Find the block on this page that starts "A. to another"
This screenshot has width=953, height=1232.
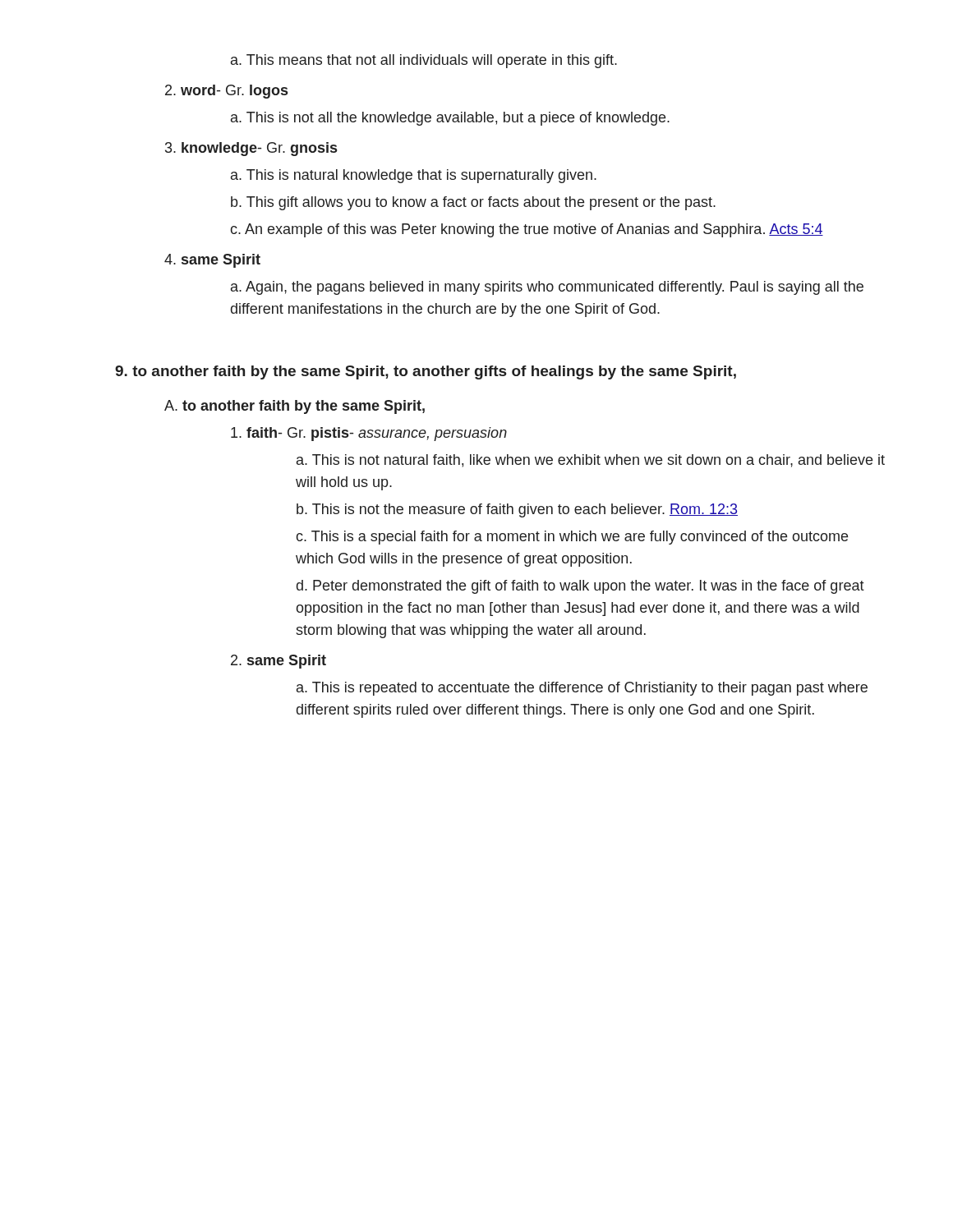click(x=295, y=405)
